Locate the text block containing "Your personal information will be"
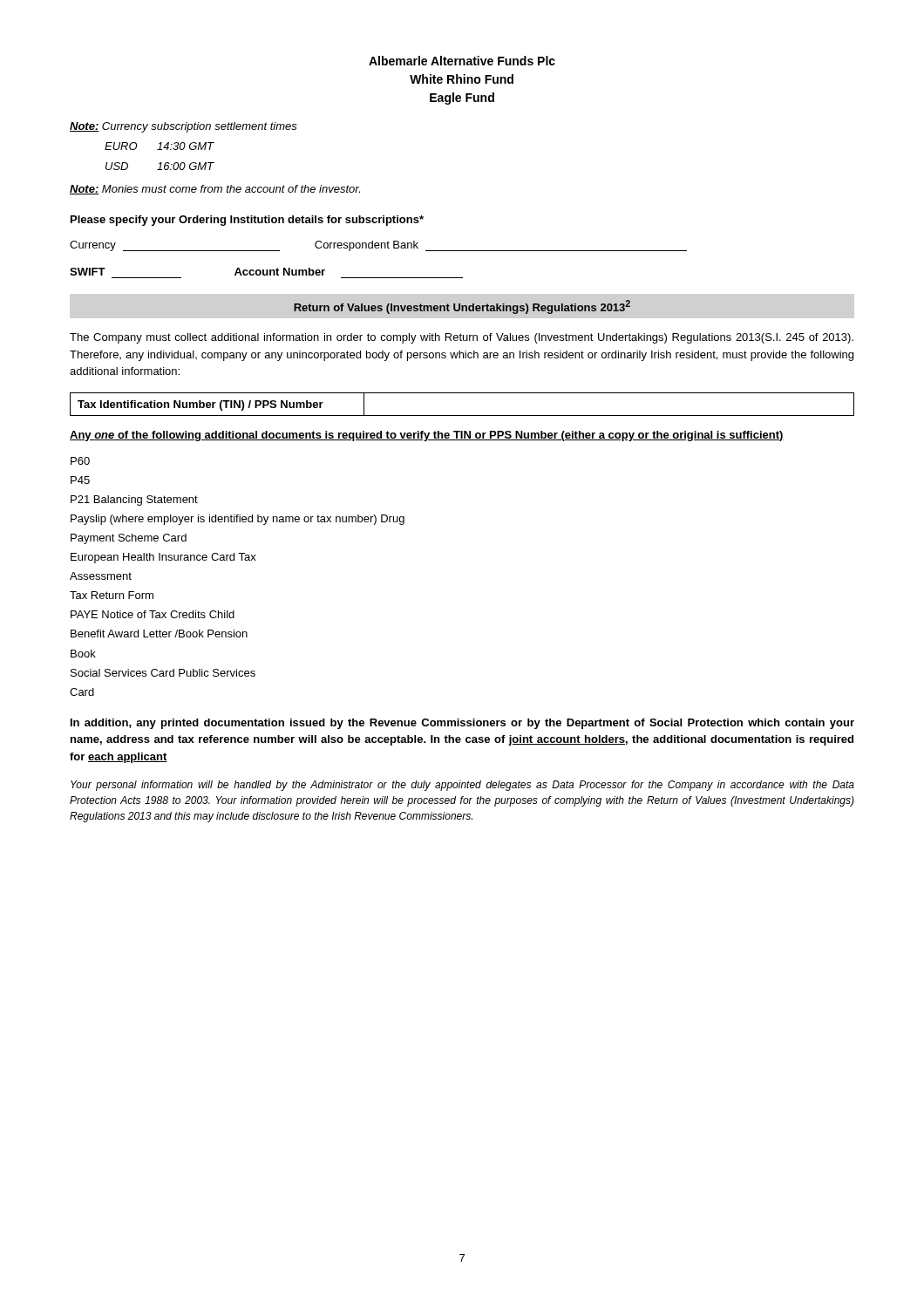The image size is (924, 1308). point(462,801)
